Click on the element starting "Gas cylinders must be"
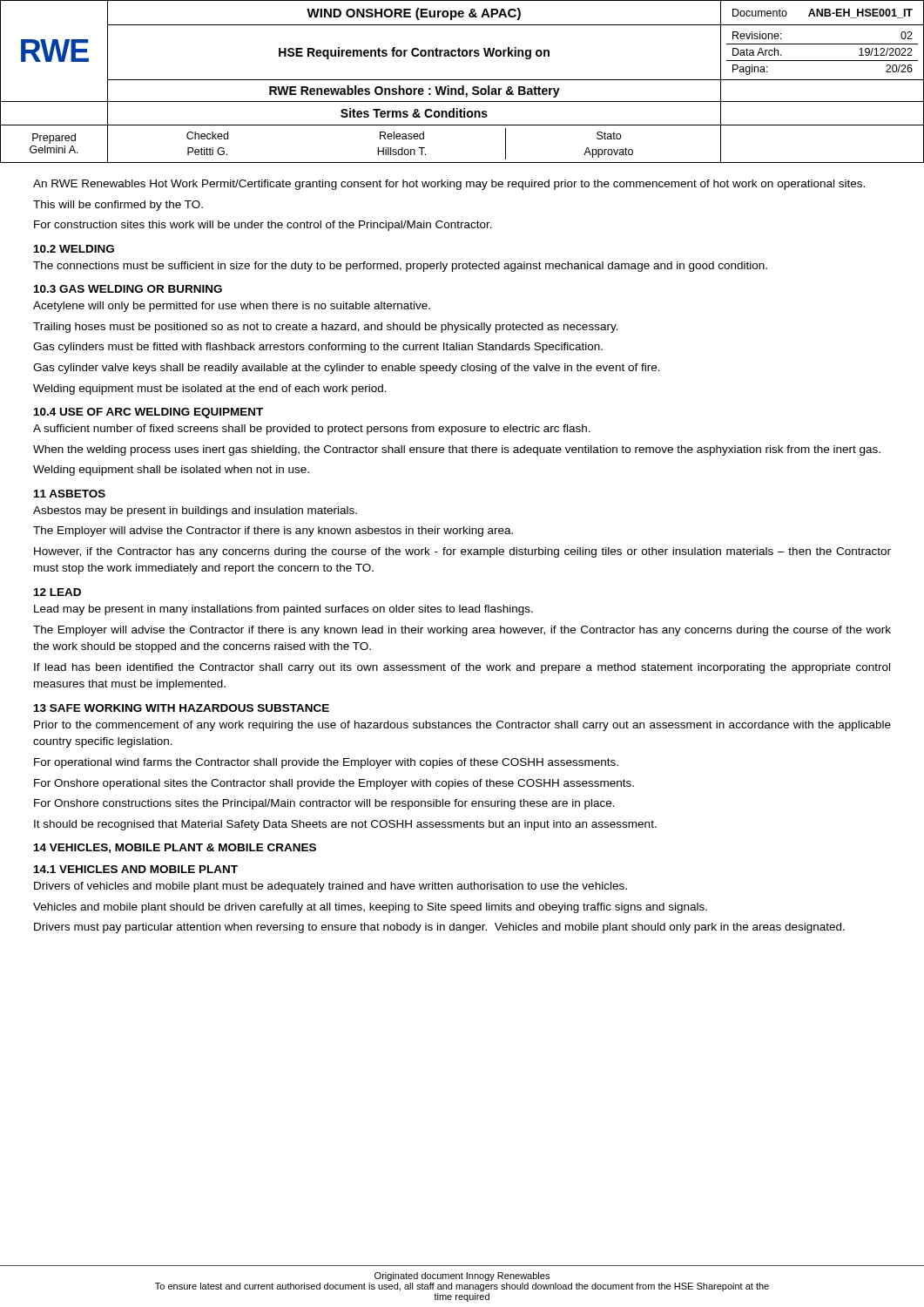The height and width of the screenshot is (1307, 924). coord(318,347)
